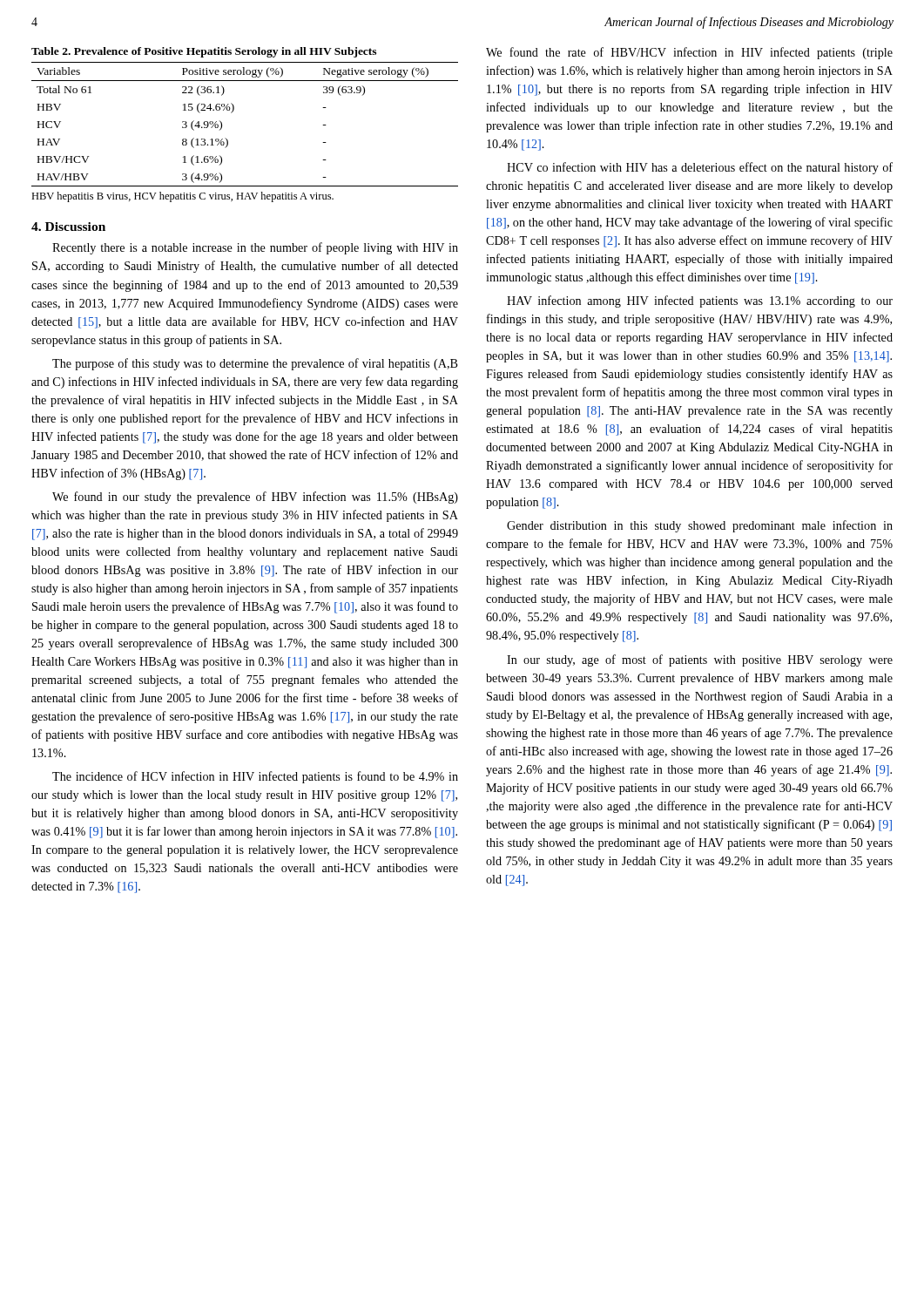
Task: Click on the passage starting "Recently there is a notable increase"
Action: (x=245, y=294)
